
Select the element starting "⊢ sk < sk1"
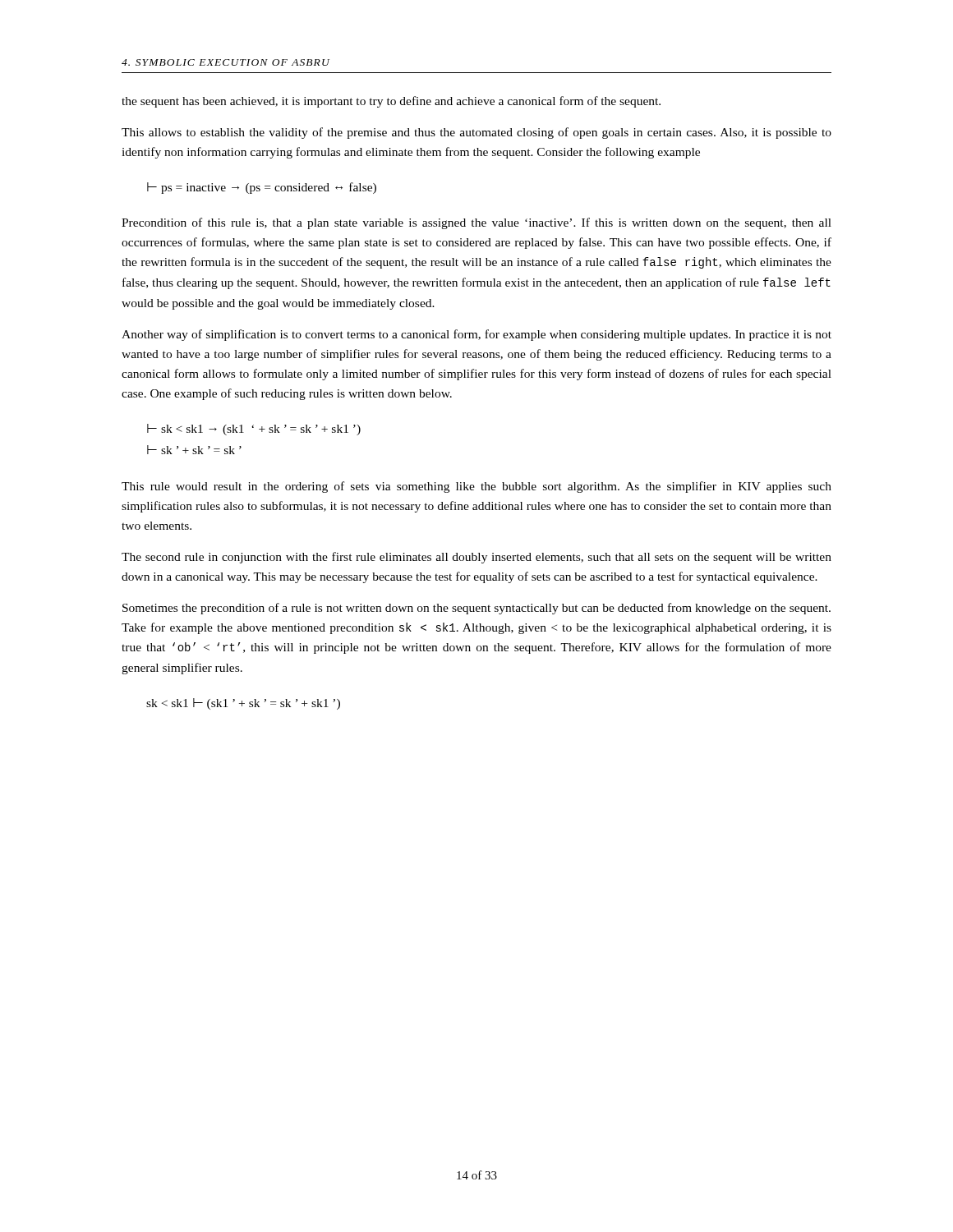pyautogui.click(x=253, y=439)
